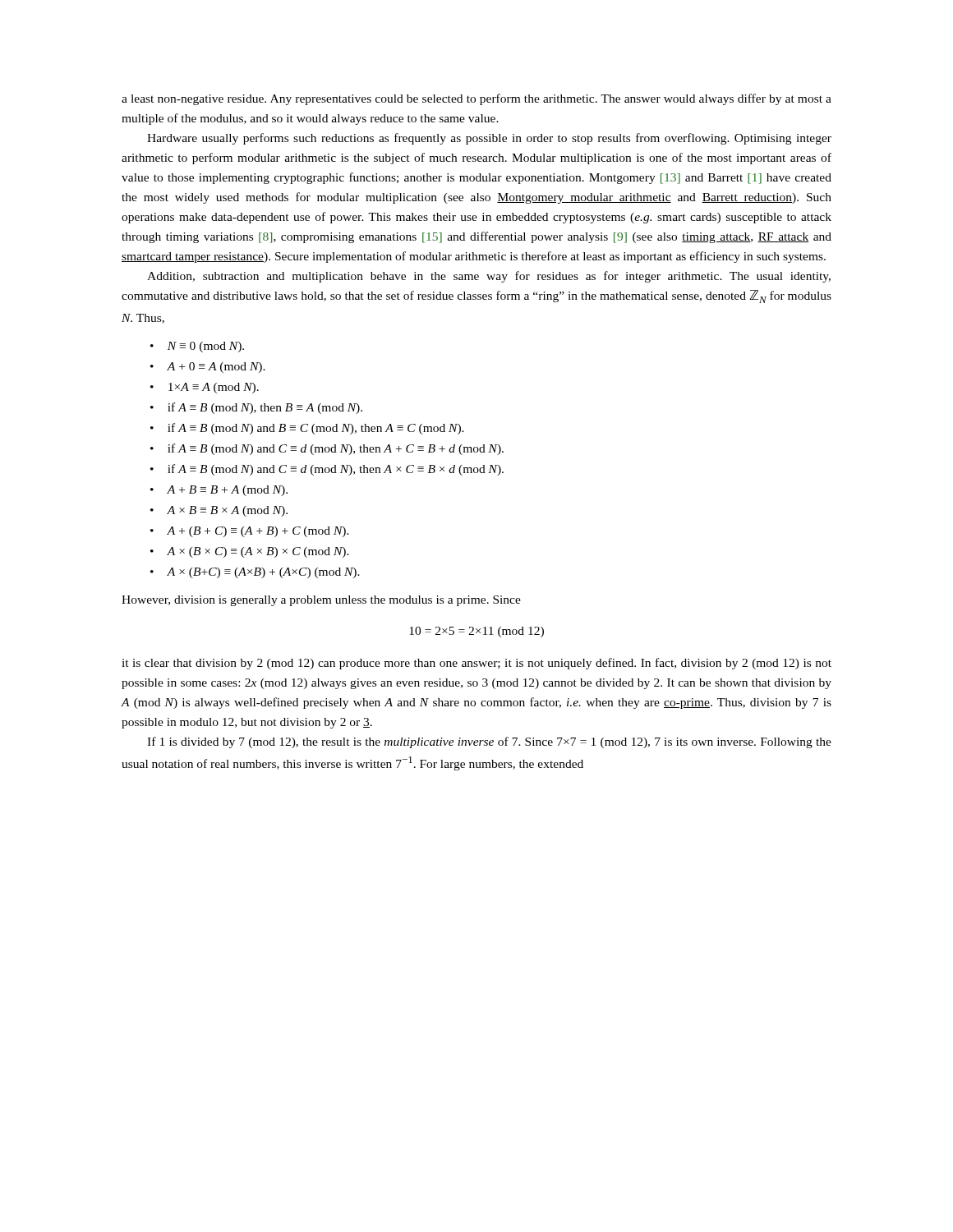Click the passage that begins "•A × (B × C)"
Viewport: 953px width, 1232px height.
click(x=250, y=551)
